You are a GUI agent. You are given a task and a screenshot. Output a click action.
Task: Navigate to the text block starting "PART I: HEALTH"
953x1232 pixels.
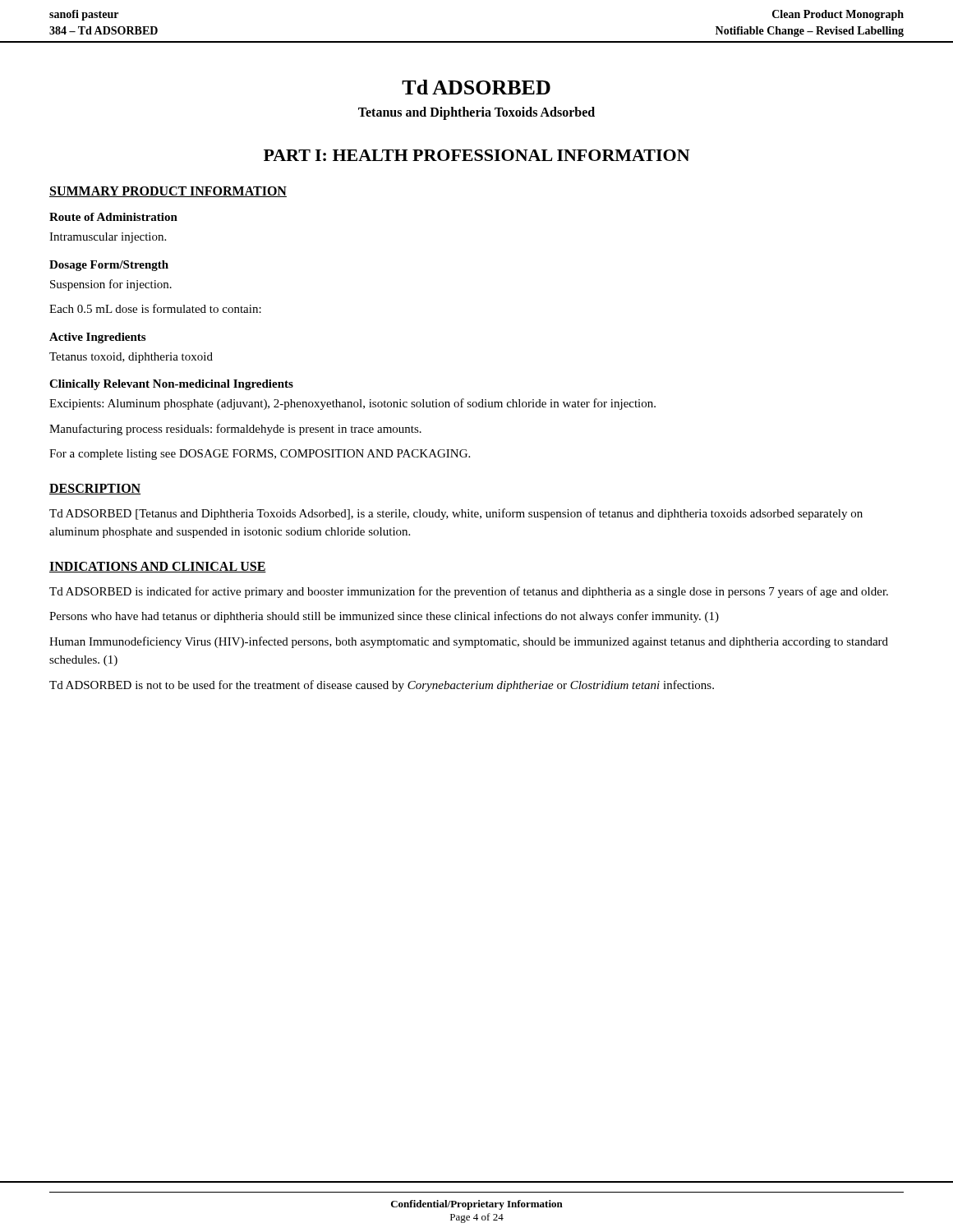[x=476, y=155]
